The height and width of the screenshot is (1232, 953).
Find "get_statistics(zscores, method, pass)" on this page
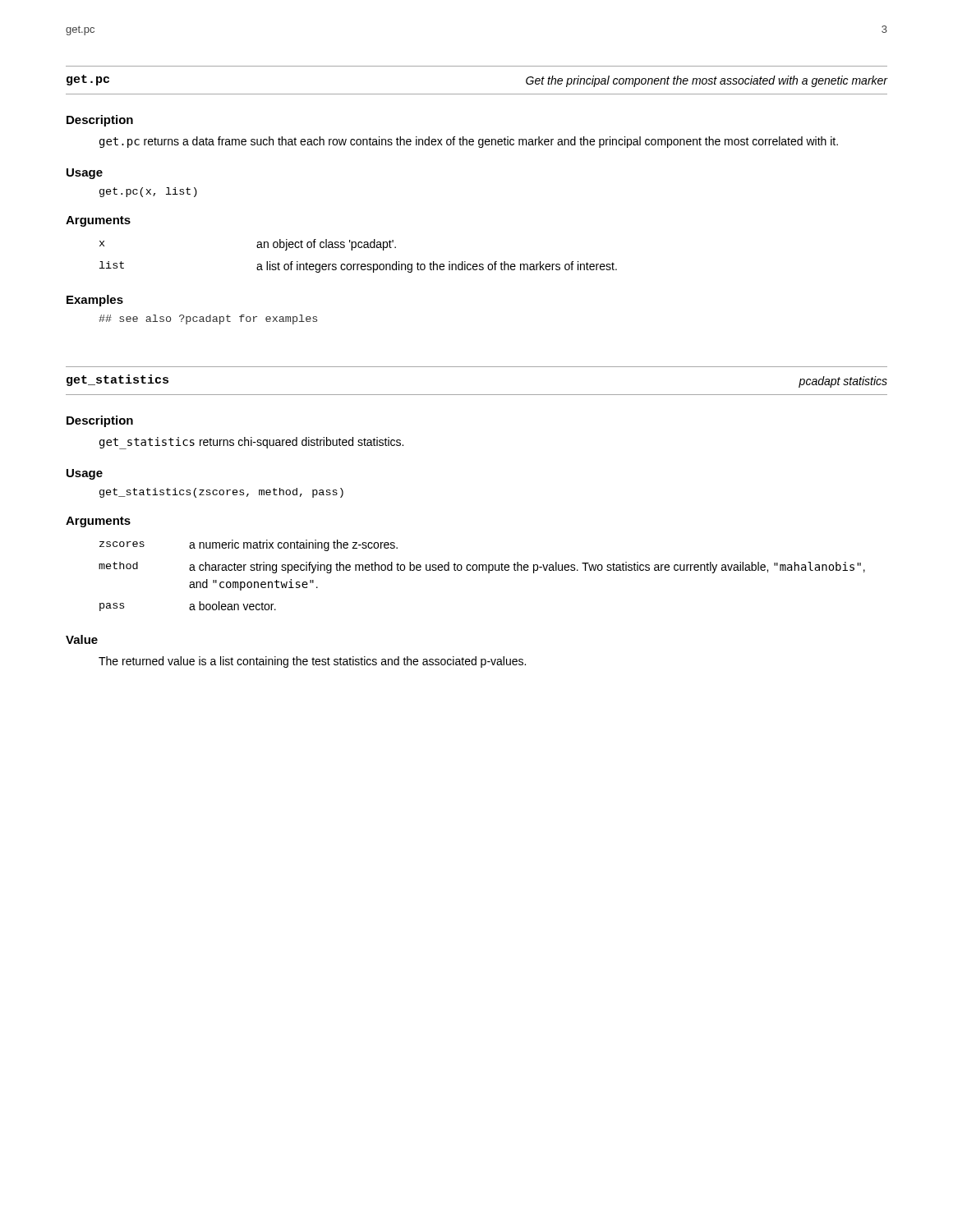222,492
